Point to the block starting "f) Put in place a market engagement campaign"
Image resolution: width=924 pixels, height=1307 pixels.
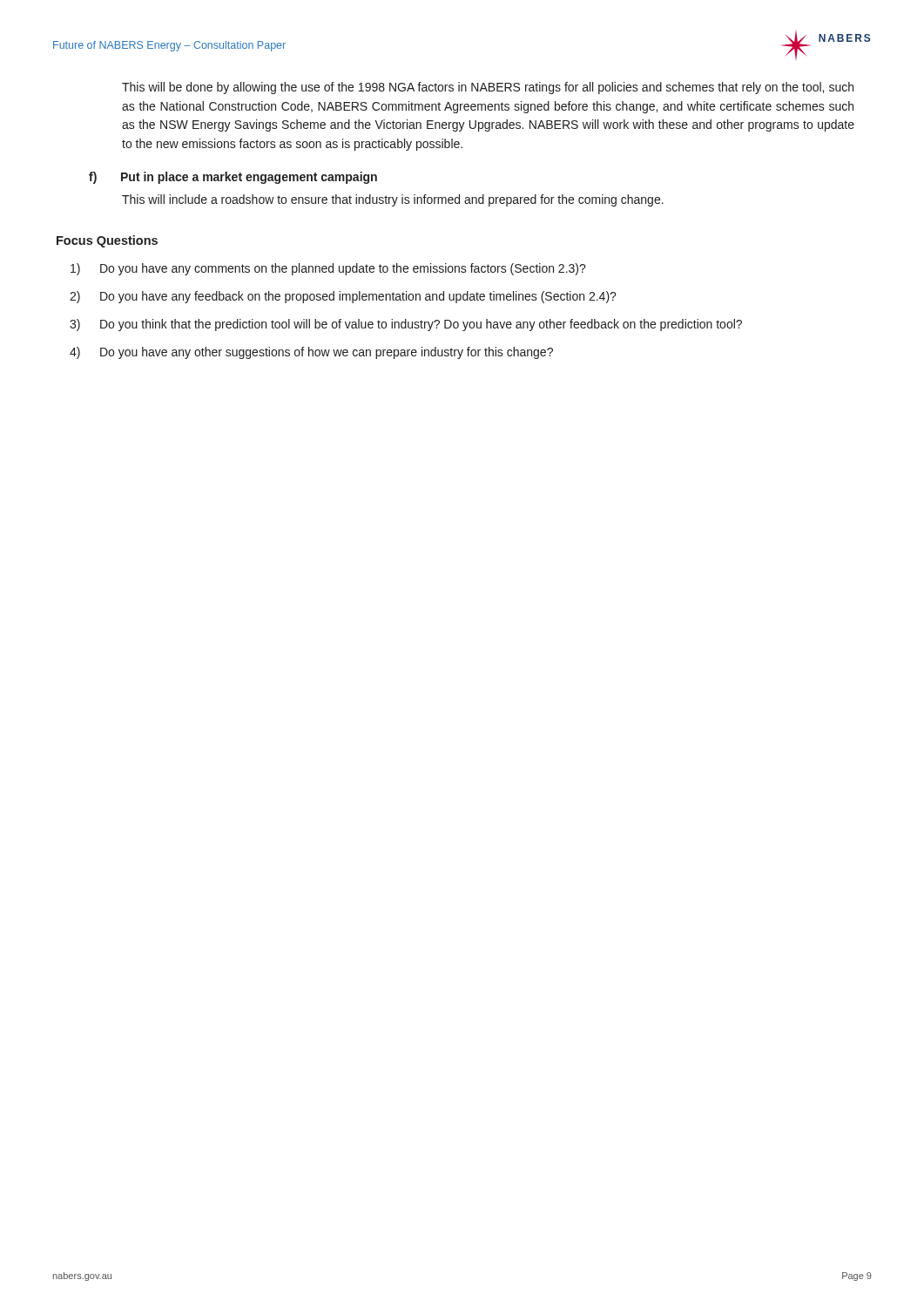233,177
